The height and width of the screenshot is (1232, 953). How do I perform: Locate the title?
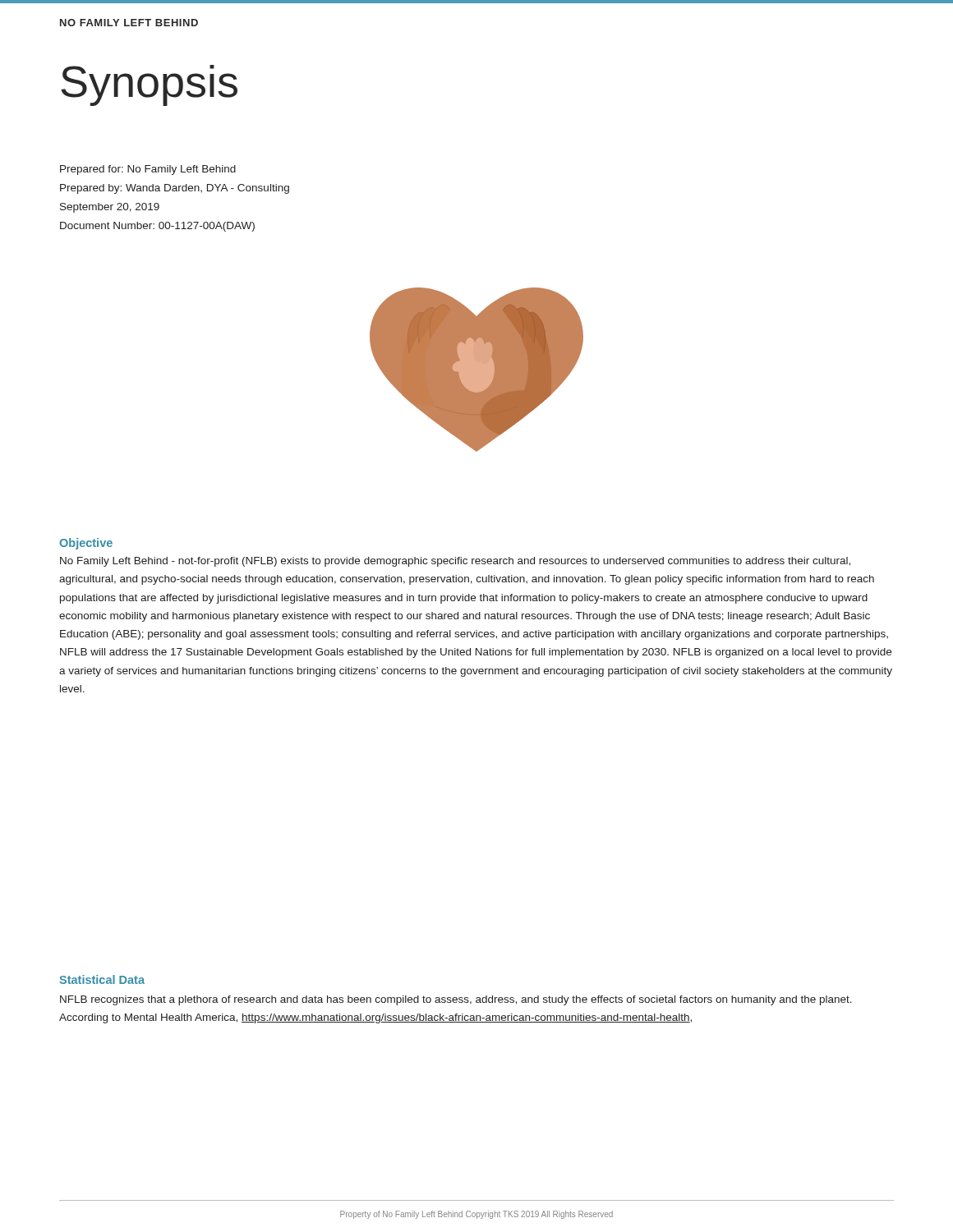149,82
